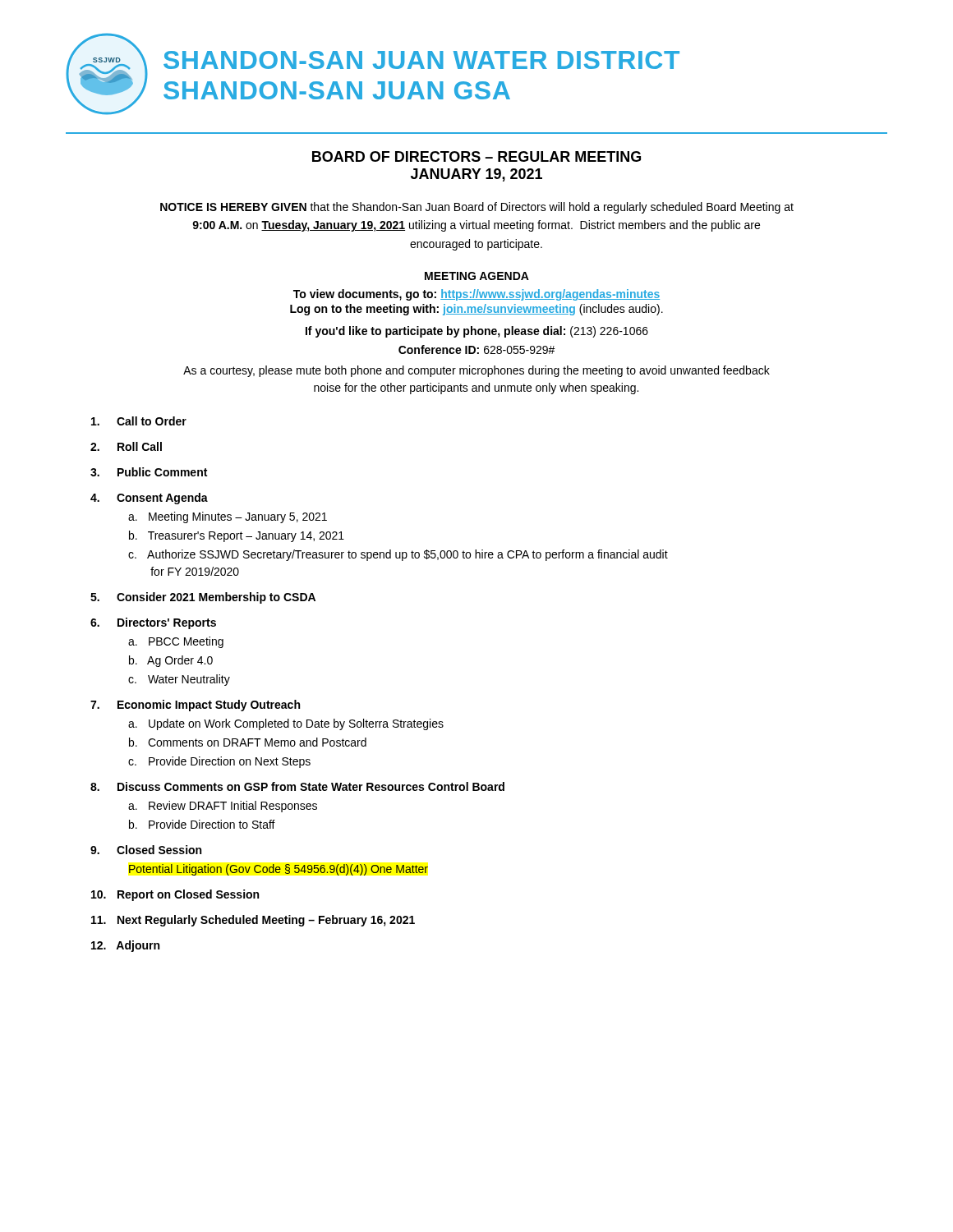Locate the text block with the text "As a courtesy, please mute both phone"
Screen dimensions: 1232x953
click(x=476, y=379)
